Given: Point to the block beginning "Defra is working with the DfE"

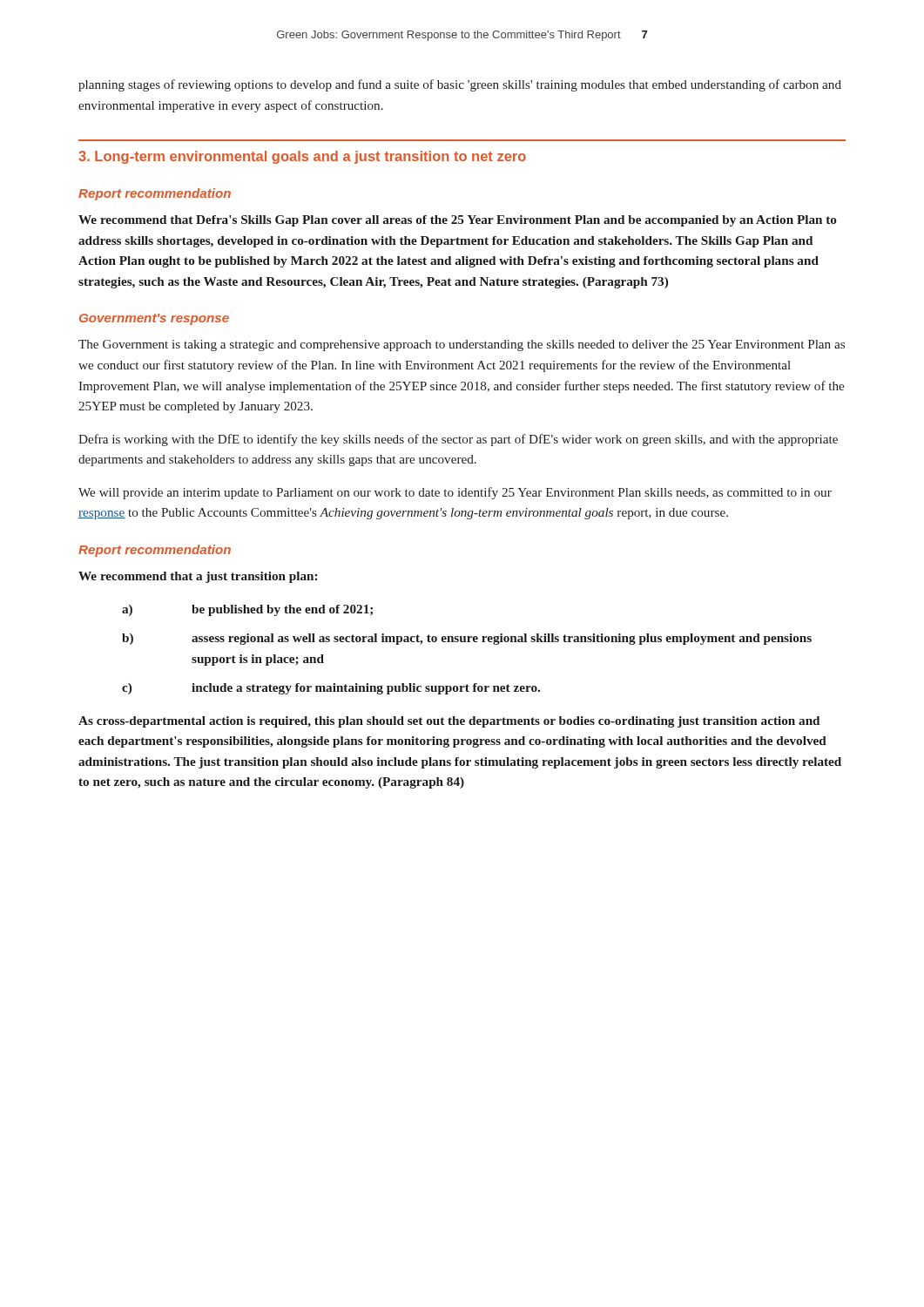Looking at the screenshot, I should [458, 449].
